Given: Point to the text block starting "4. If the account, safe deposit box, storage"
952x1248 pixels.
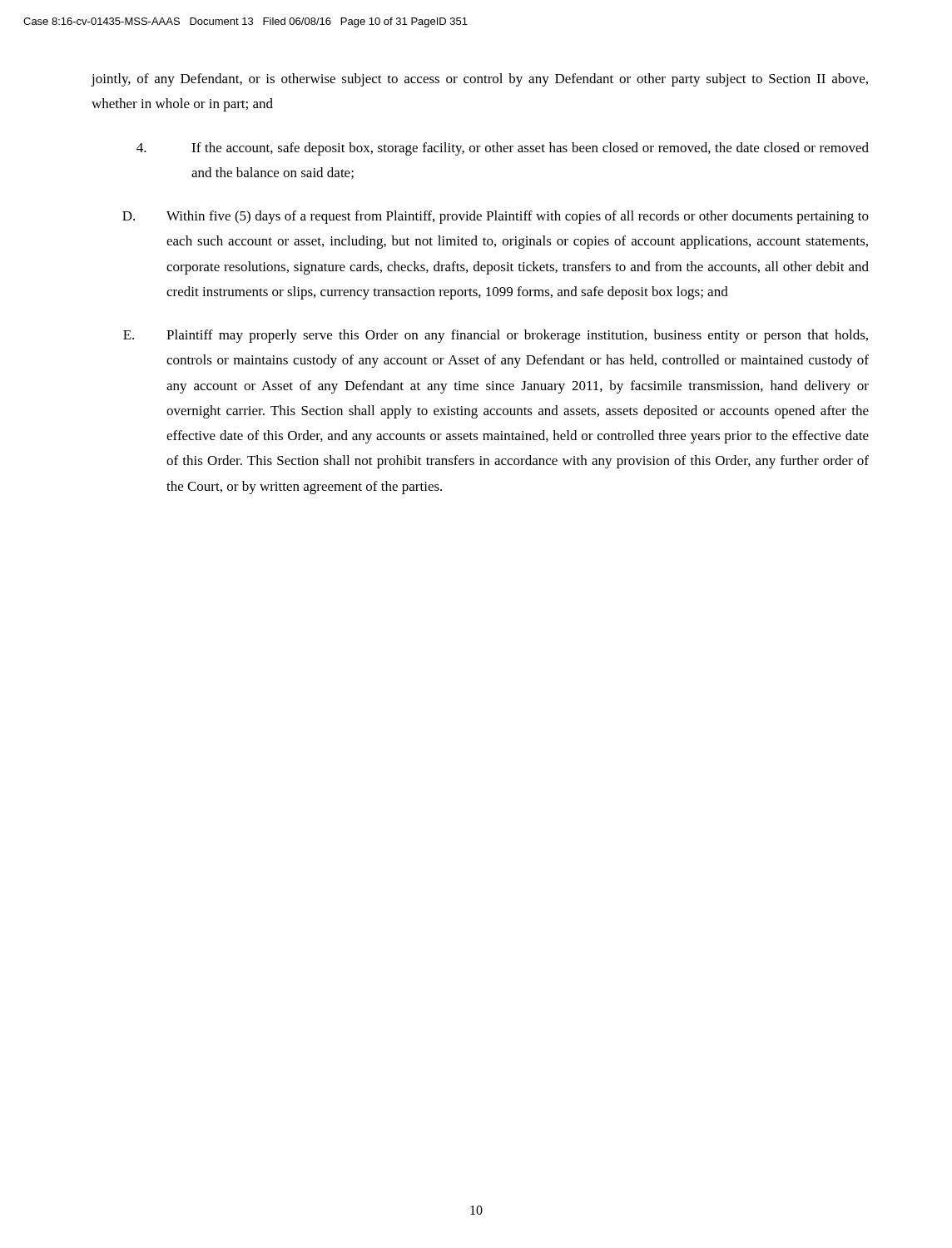Looking at the screenshot, I should (480, 160).
